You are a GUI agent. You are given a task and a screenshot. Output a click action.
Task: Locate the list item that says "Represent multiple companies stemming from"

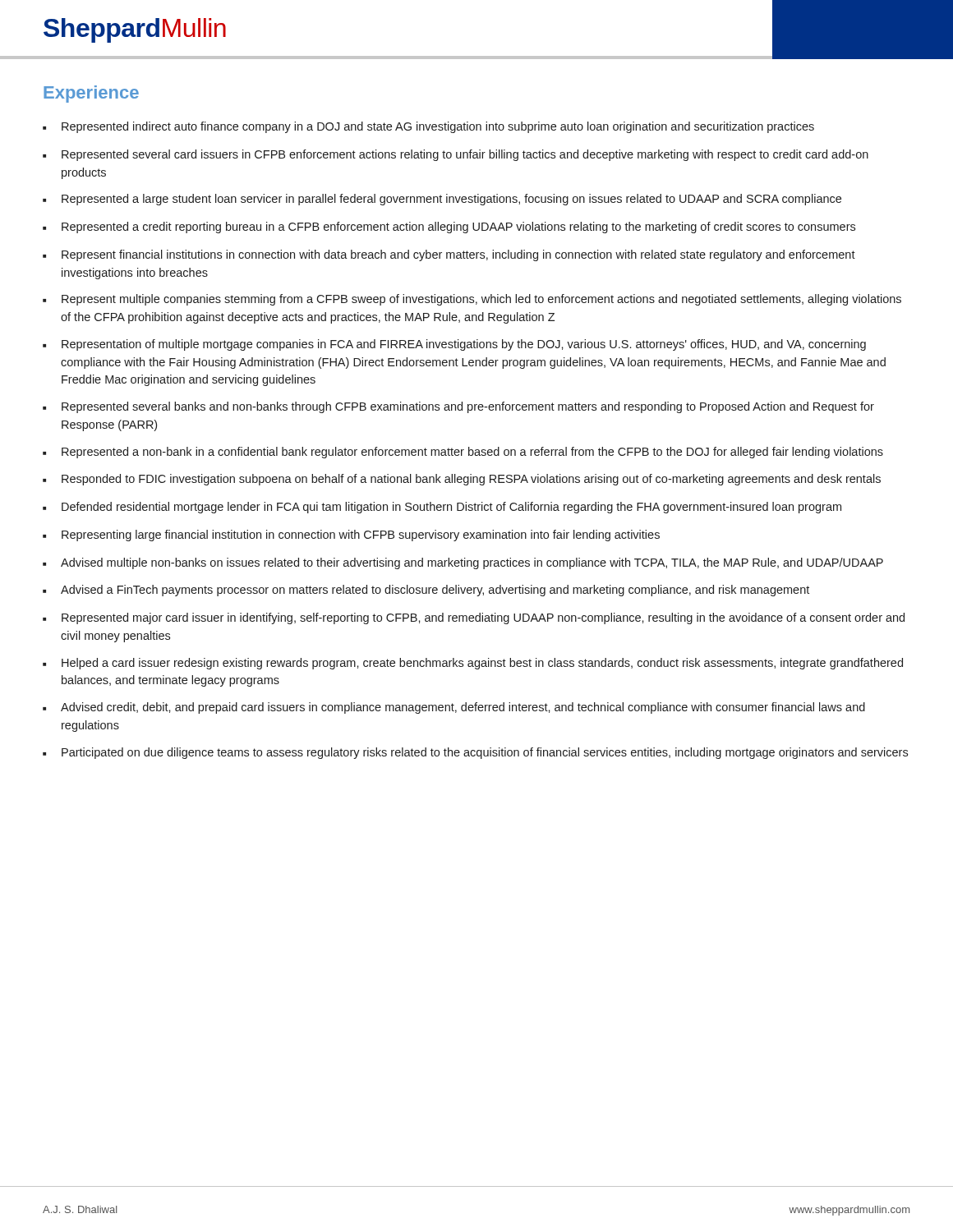coord(476,309)
